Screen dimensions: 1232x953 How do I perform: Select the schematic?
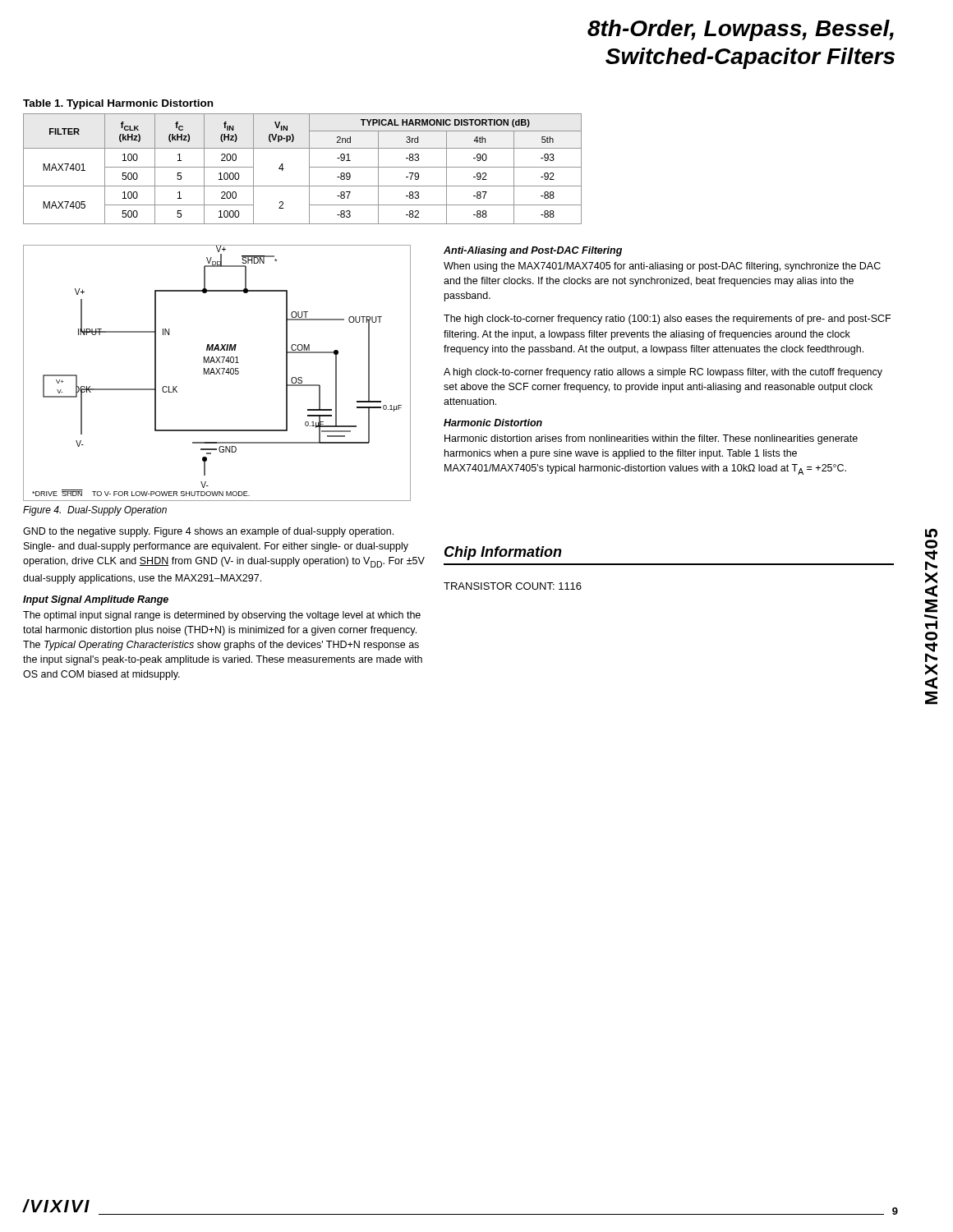(x=217, y=373)
